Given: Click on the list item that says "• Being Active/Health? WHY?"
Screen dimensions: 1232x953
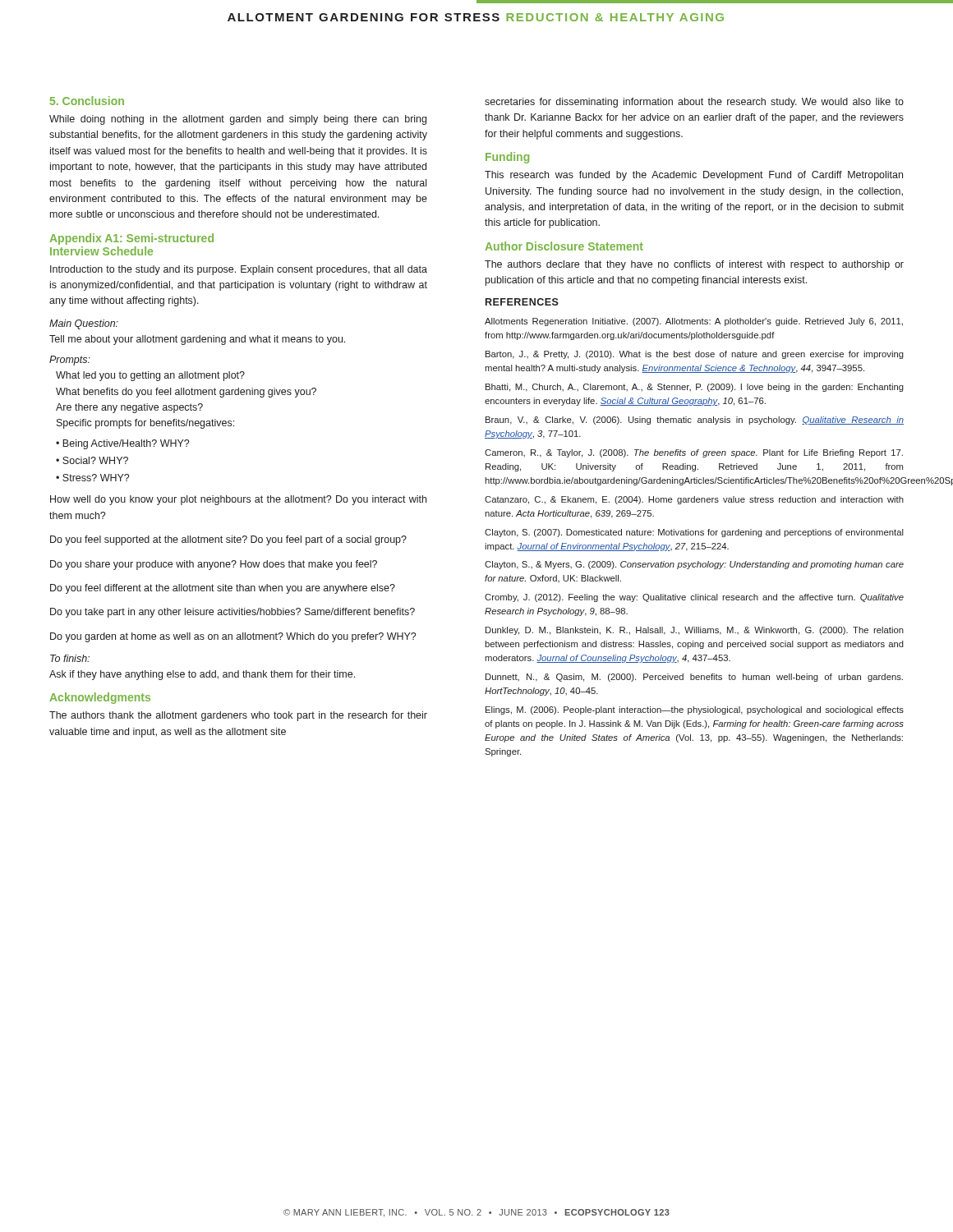Looking at the screenshot, I should tap(123, 443).
